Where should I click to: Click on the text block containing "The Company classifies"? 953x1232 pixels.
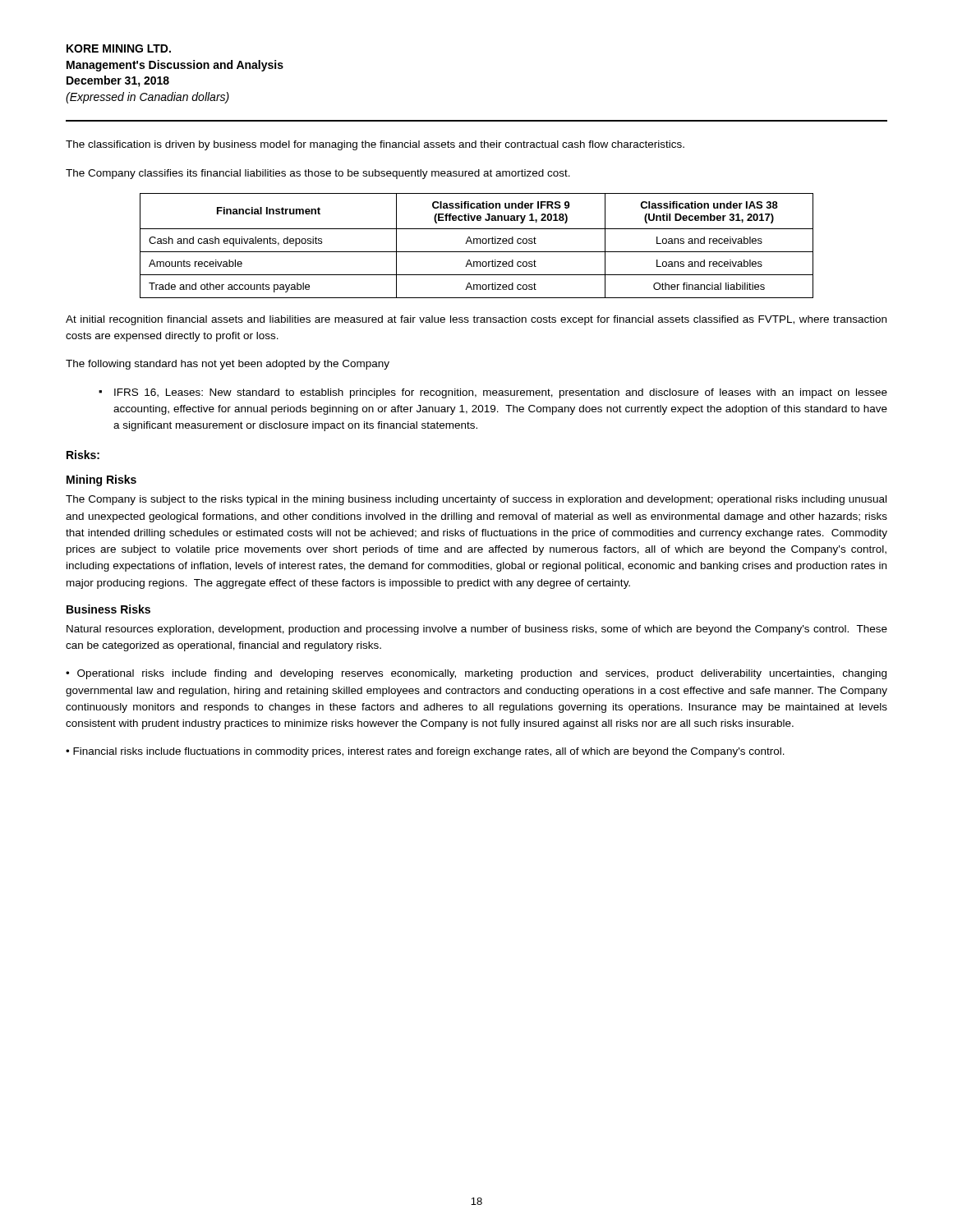coord(318,173)
